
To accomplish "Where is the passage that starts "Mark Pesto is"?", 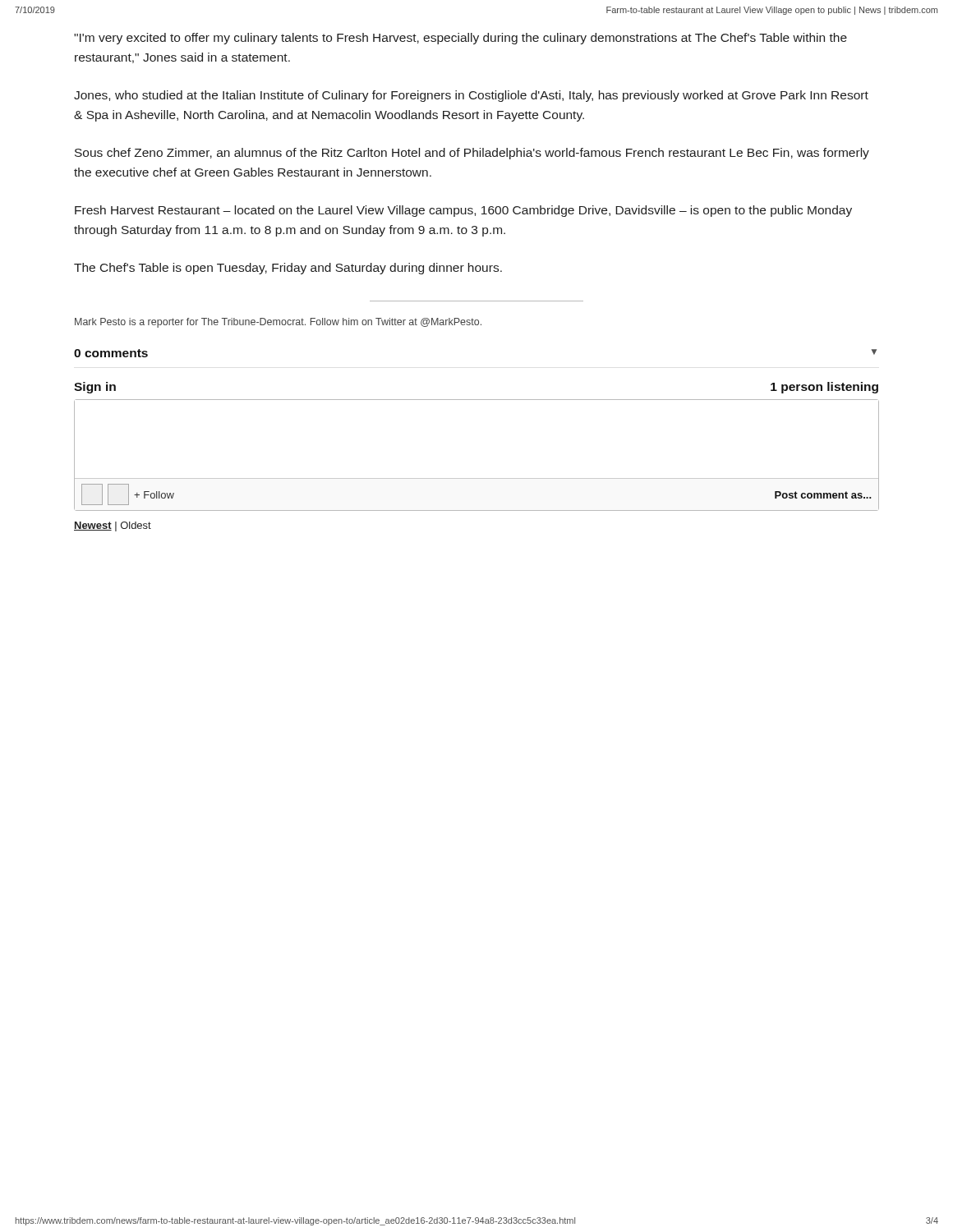I will coord(278,322).
